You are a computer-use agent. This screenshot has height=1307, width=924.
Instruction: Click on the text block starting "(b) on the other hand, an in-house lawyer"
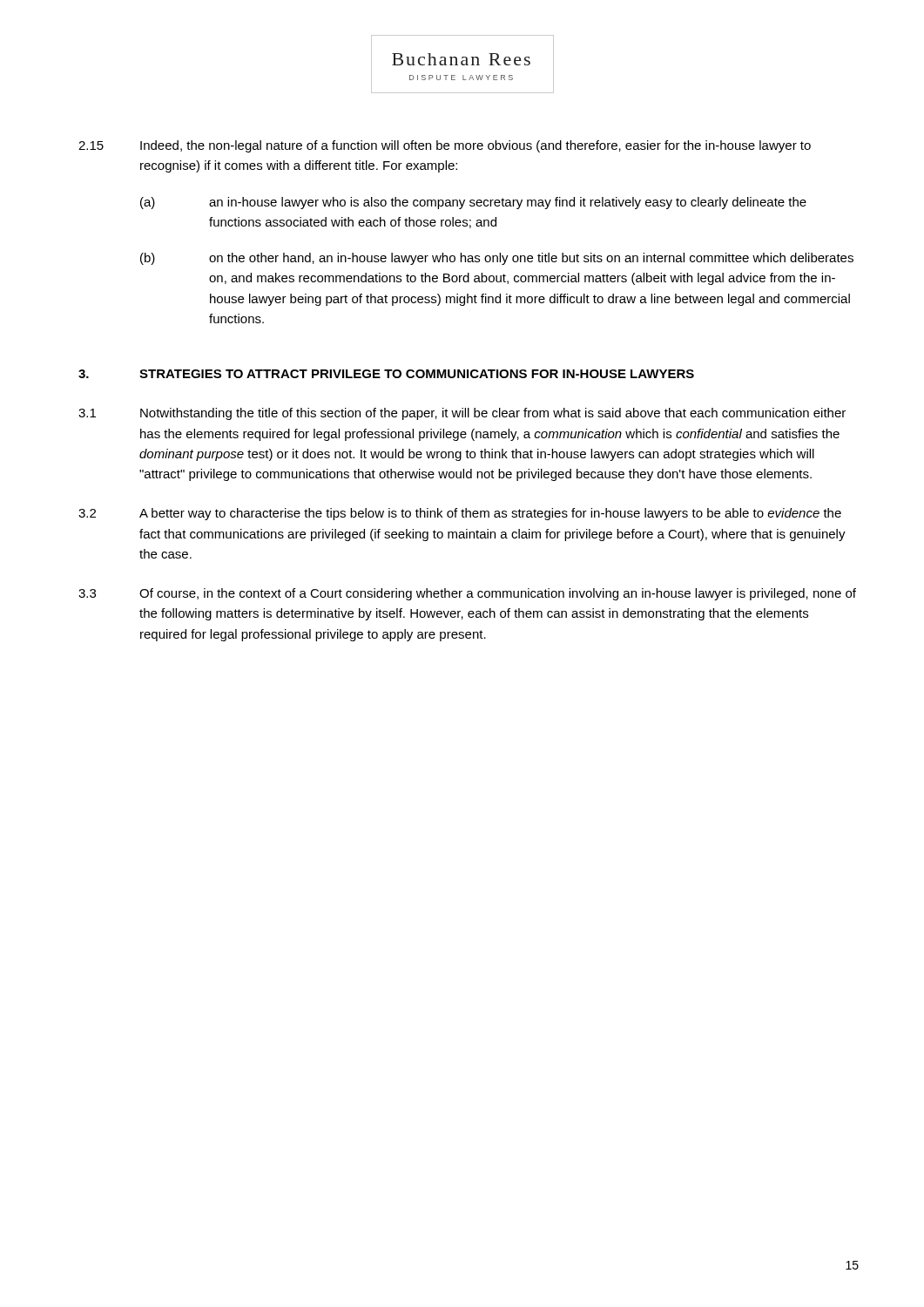tap(499, 288)
